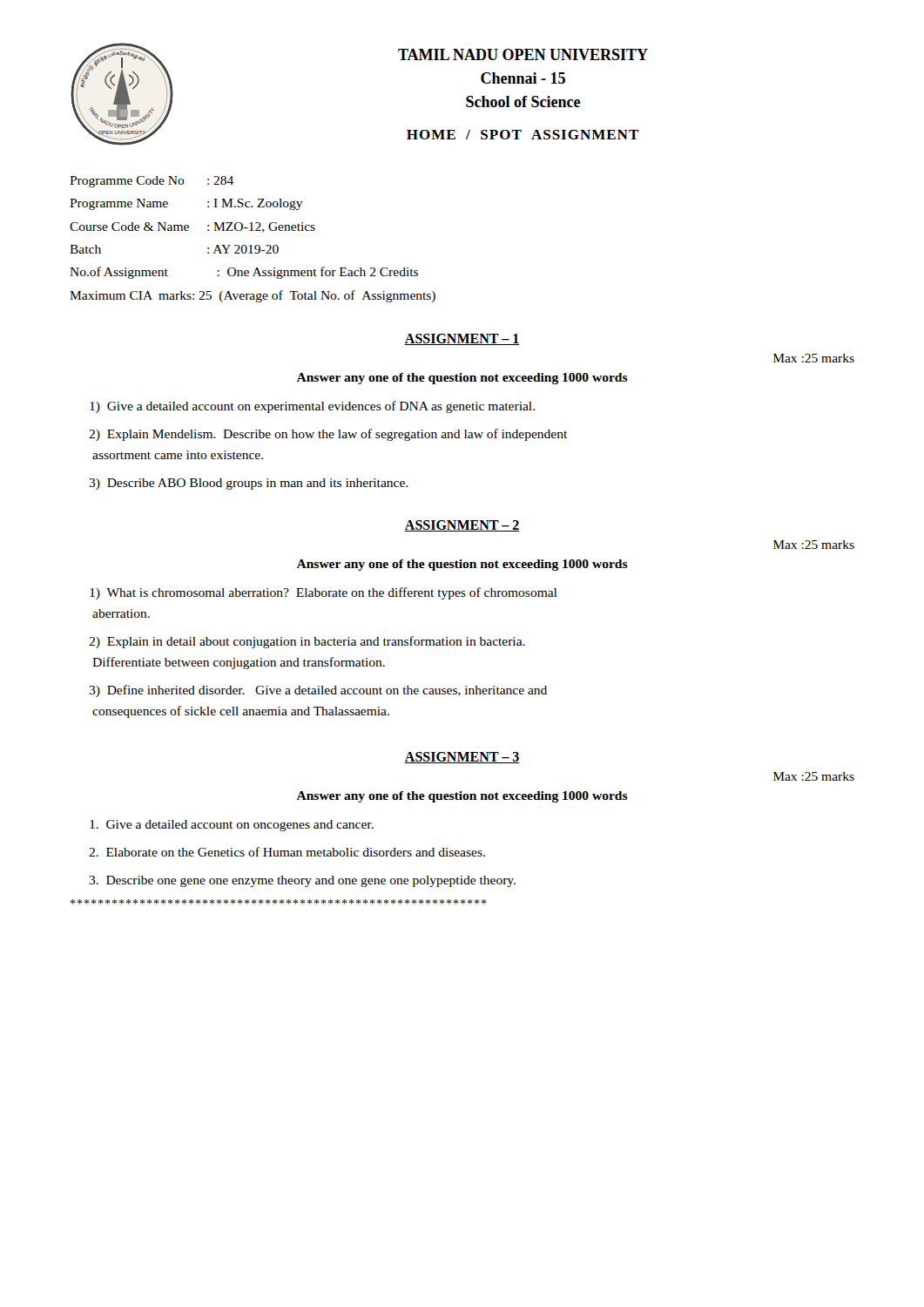Find the title with the text "TAMIL NADU OPEN UNIVERSITY Chennai -"
924x1307 pixels.
click(523, 94)
